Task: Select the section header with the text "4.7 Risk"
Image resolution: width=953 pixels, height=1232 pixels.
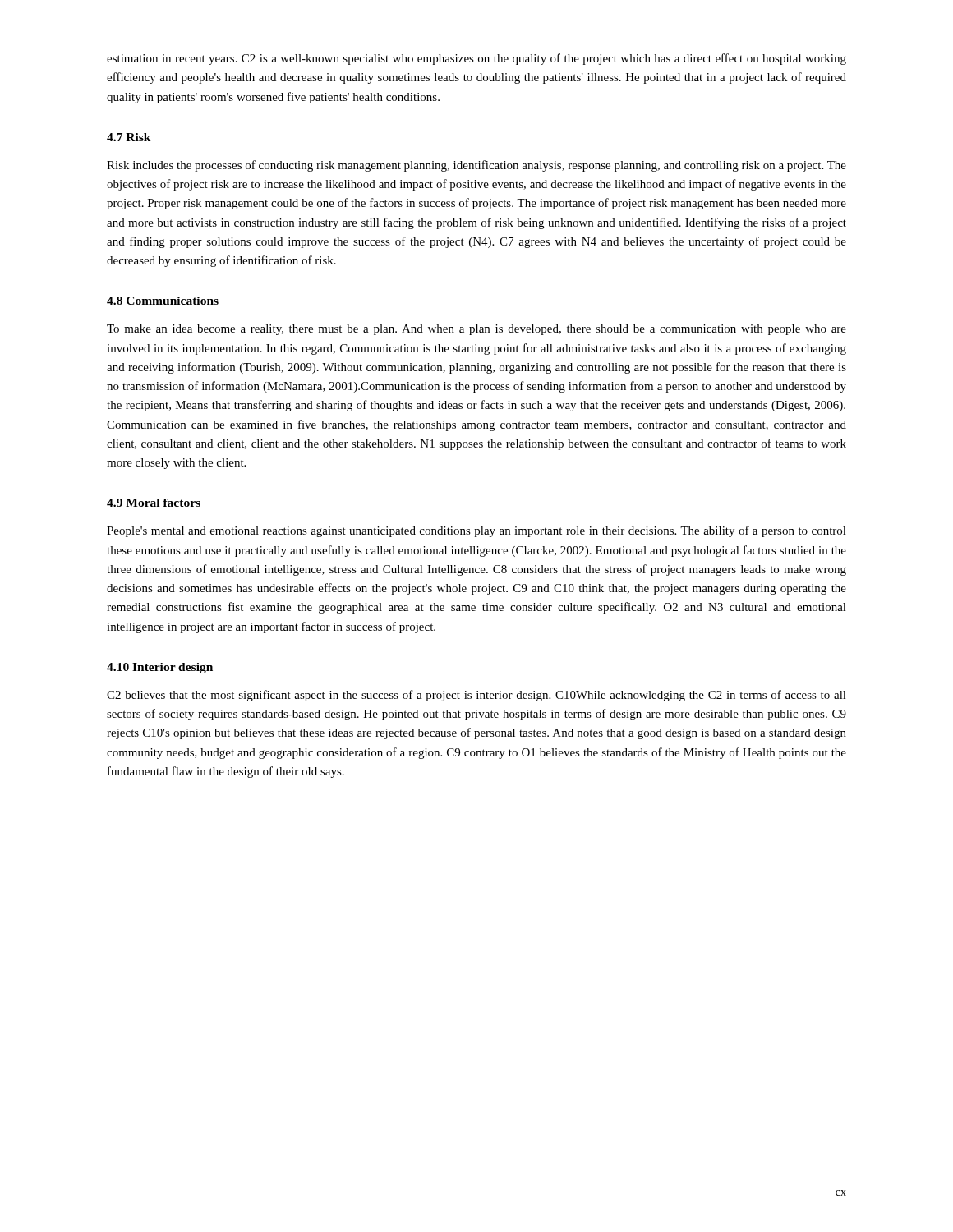Action: click(x=129, y=137)
